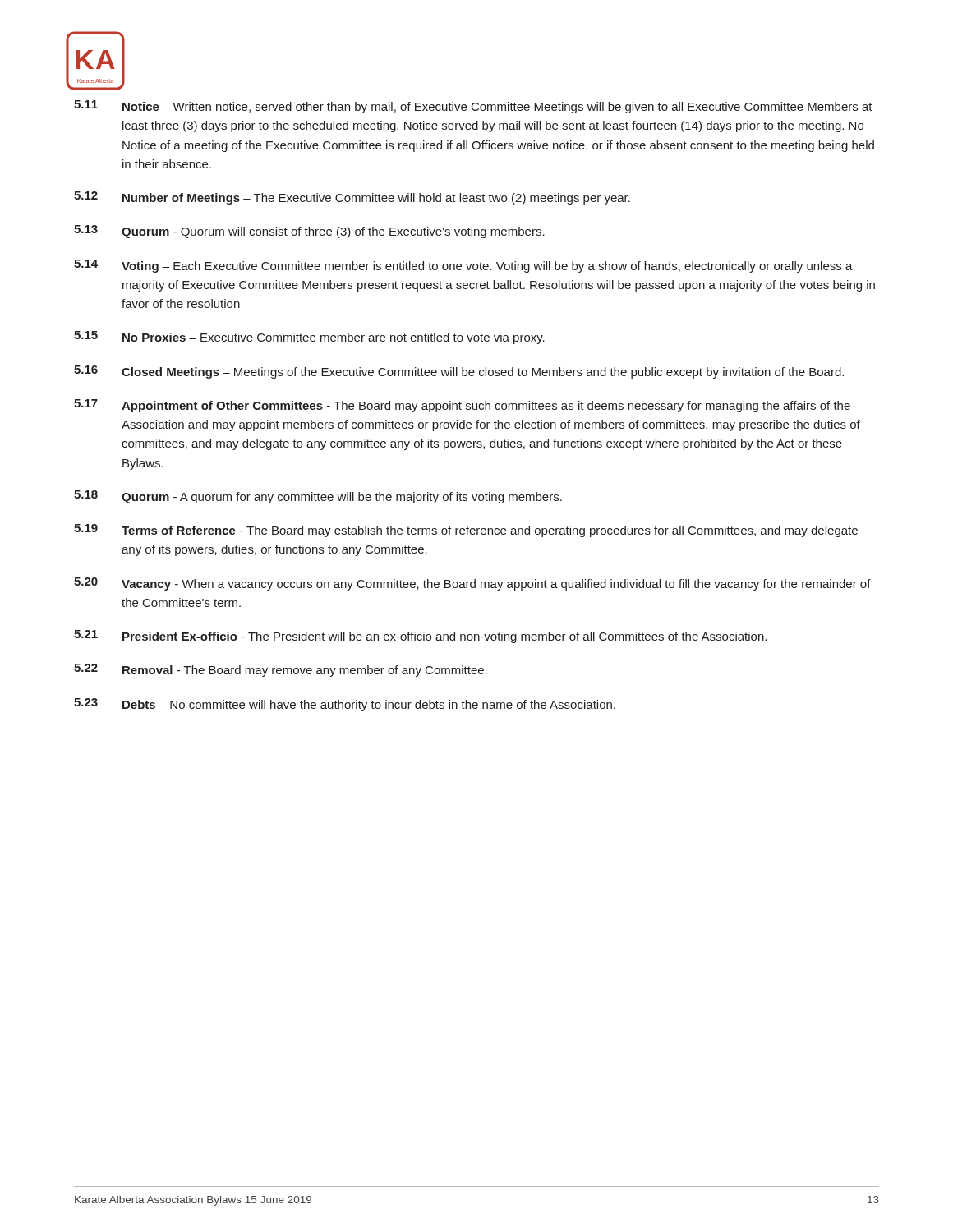Image resolution: width=953 pixels, height=1232 pixels.
Task: Click on the list item that reads "5.19 Terms of Reference - The Board"
Action: point(476,540)
